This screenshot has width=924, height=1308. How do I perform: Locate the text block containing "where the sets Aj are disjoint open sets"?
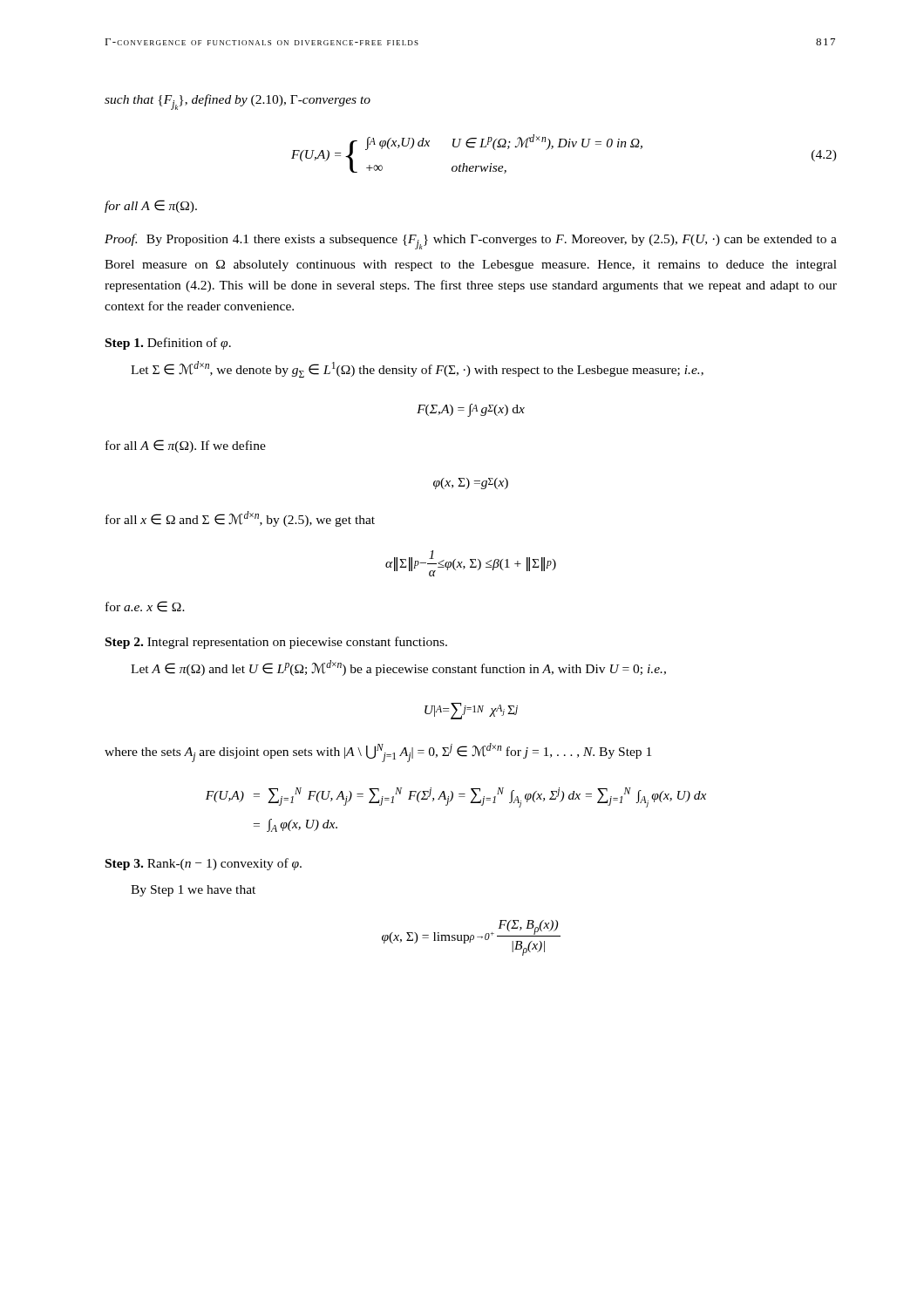click(378, 752)
